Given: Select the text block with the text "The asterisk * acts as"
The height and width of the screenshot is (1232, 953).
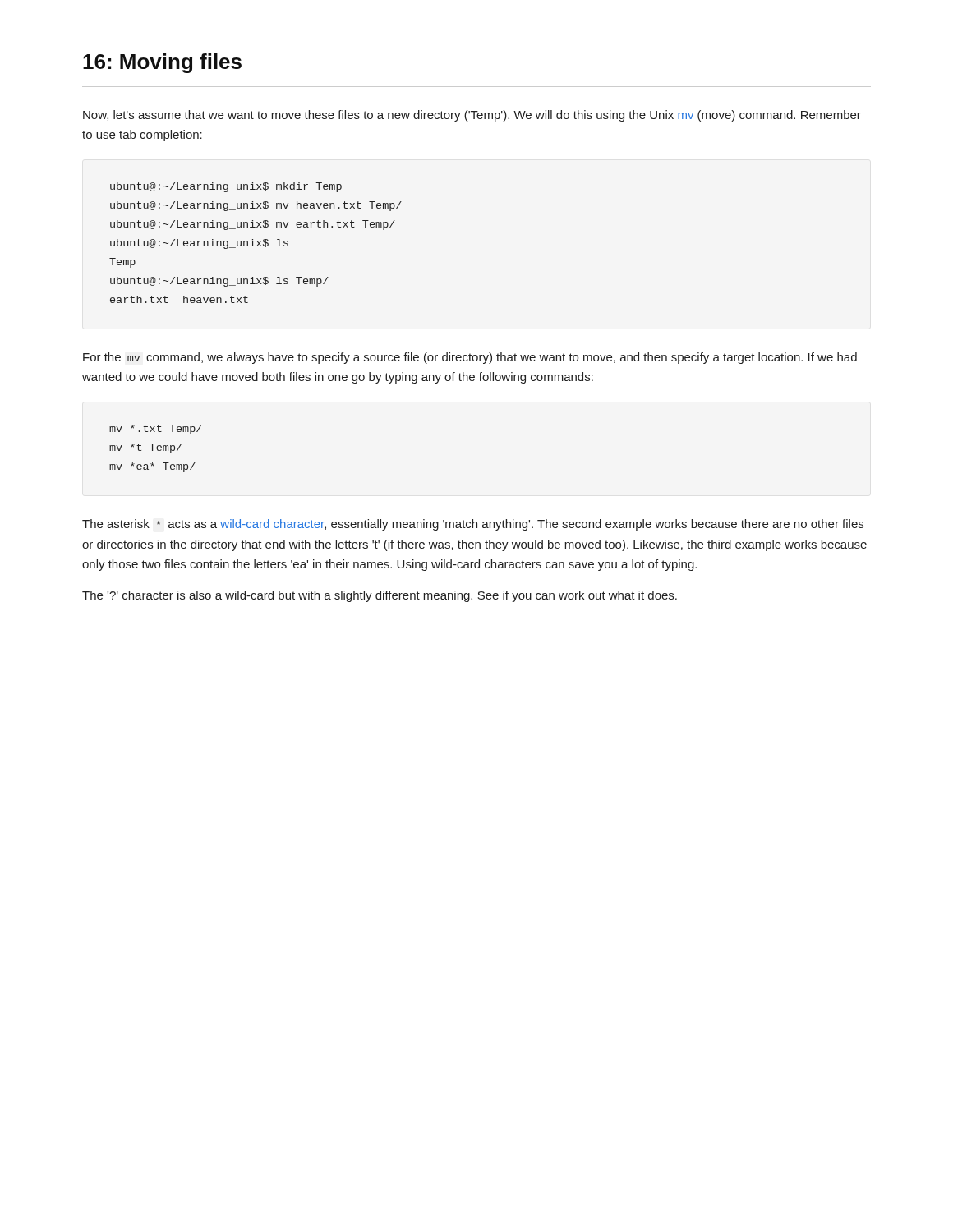Looking at the screenshot, I should coord(475,543).
